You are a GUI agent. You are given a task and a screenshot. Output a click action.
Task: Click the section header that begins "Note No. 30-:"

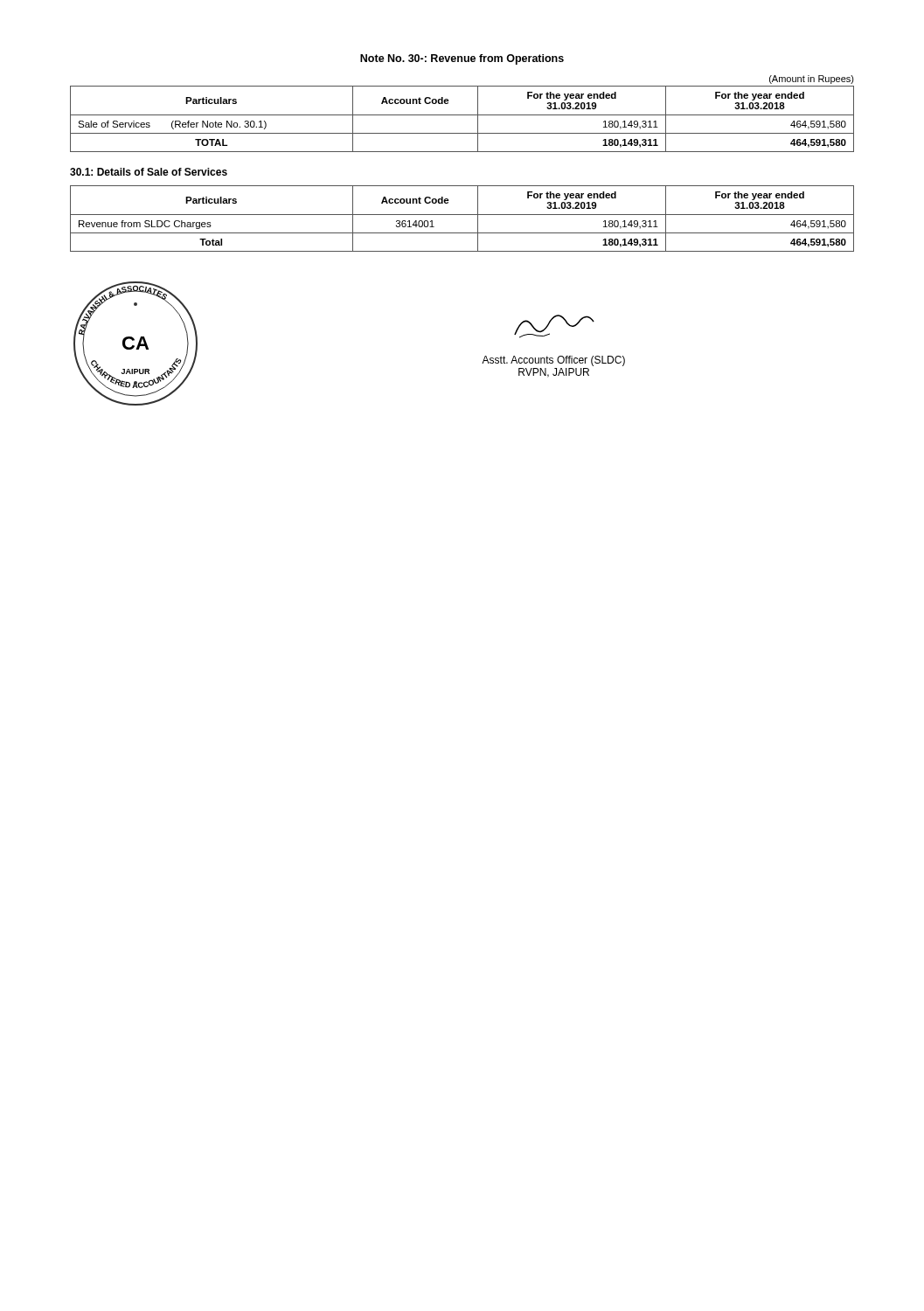pos(462,59)
